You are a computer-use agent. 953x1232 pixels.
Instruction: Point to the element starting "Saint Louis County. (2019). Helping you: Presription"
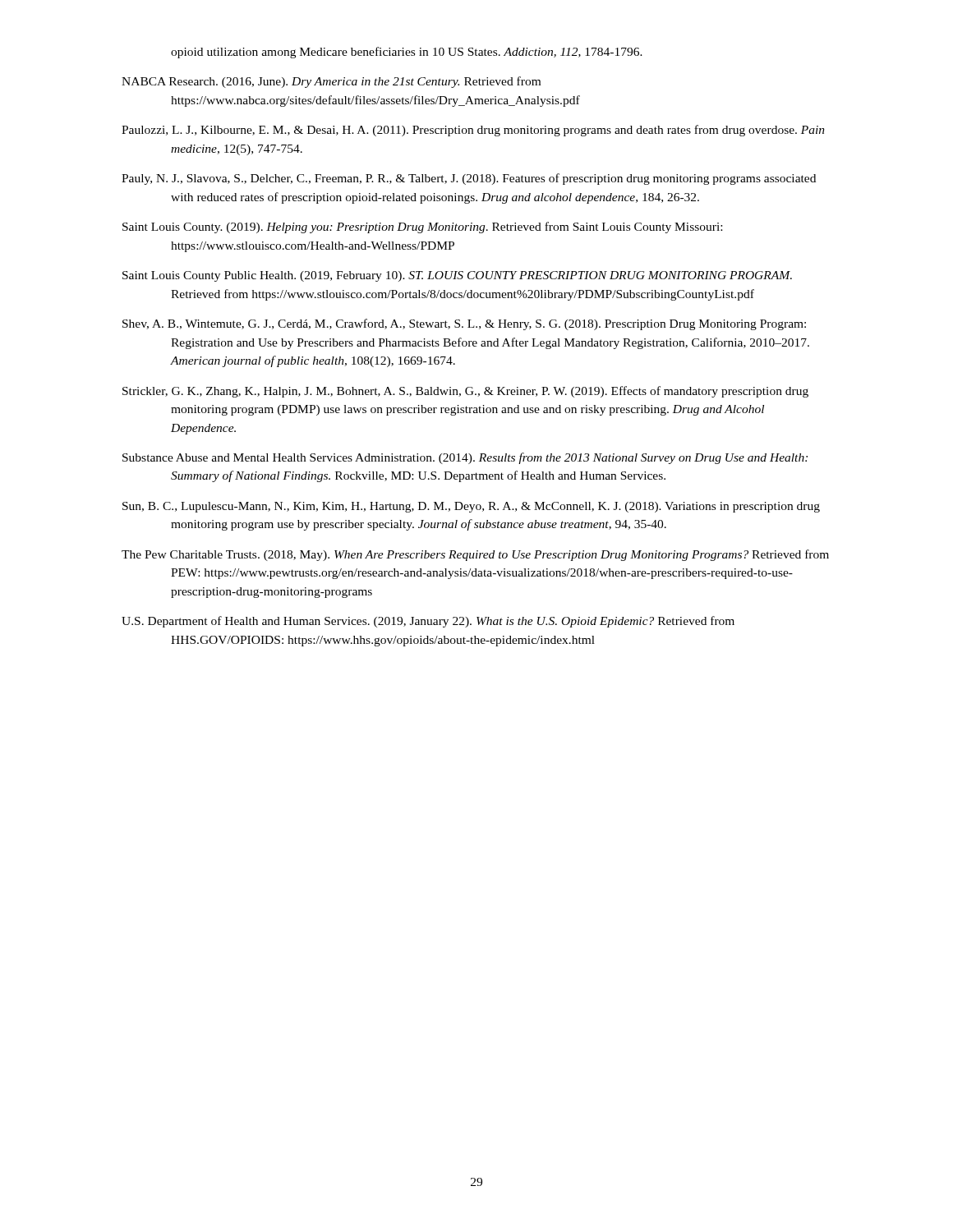(x=423, y=236)
